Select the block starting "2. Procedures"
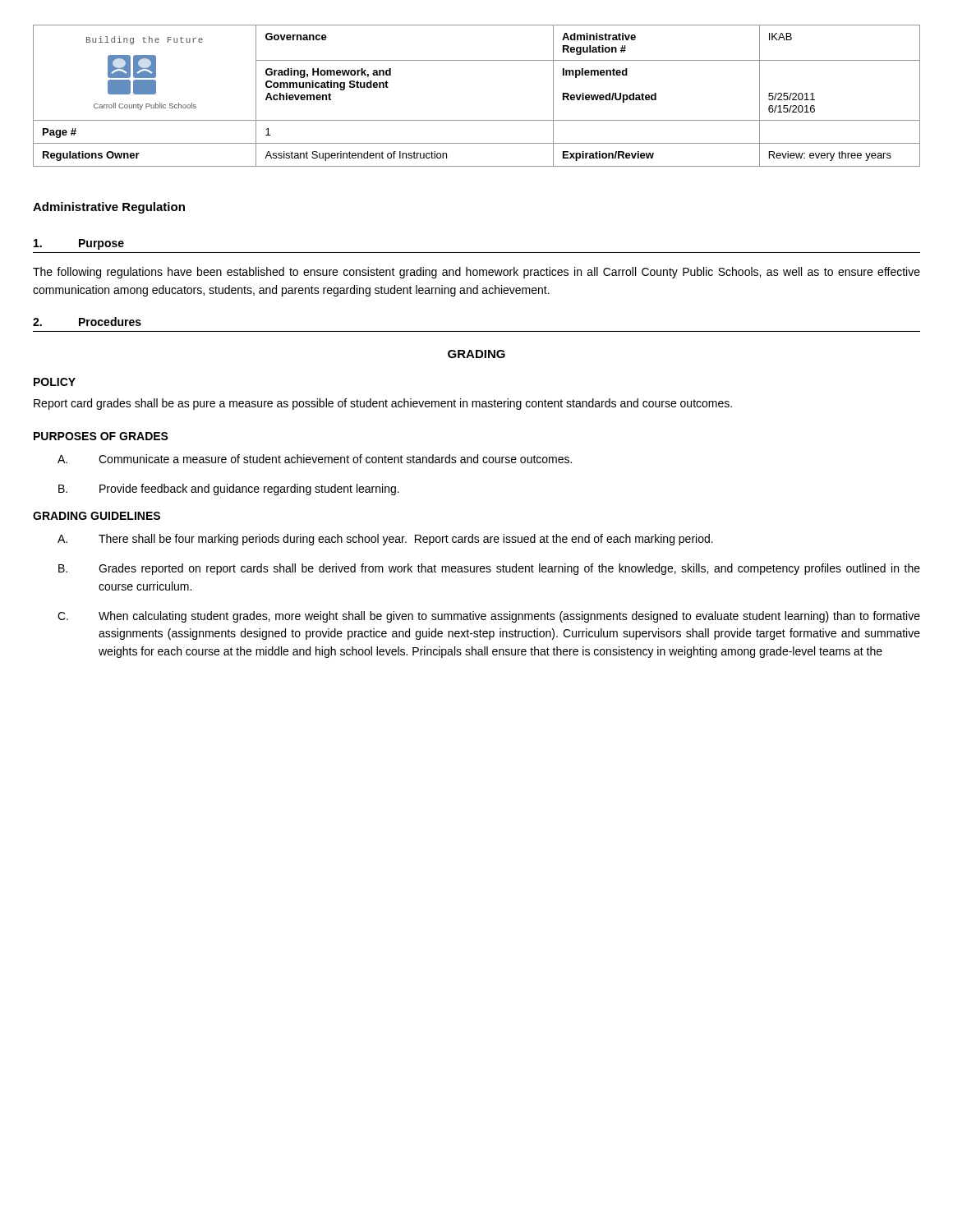Image resolution: width=953 pixels, height=1232 pixels. click(87, 322)
